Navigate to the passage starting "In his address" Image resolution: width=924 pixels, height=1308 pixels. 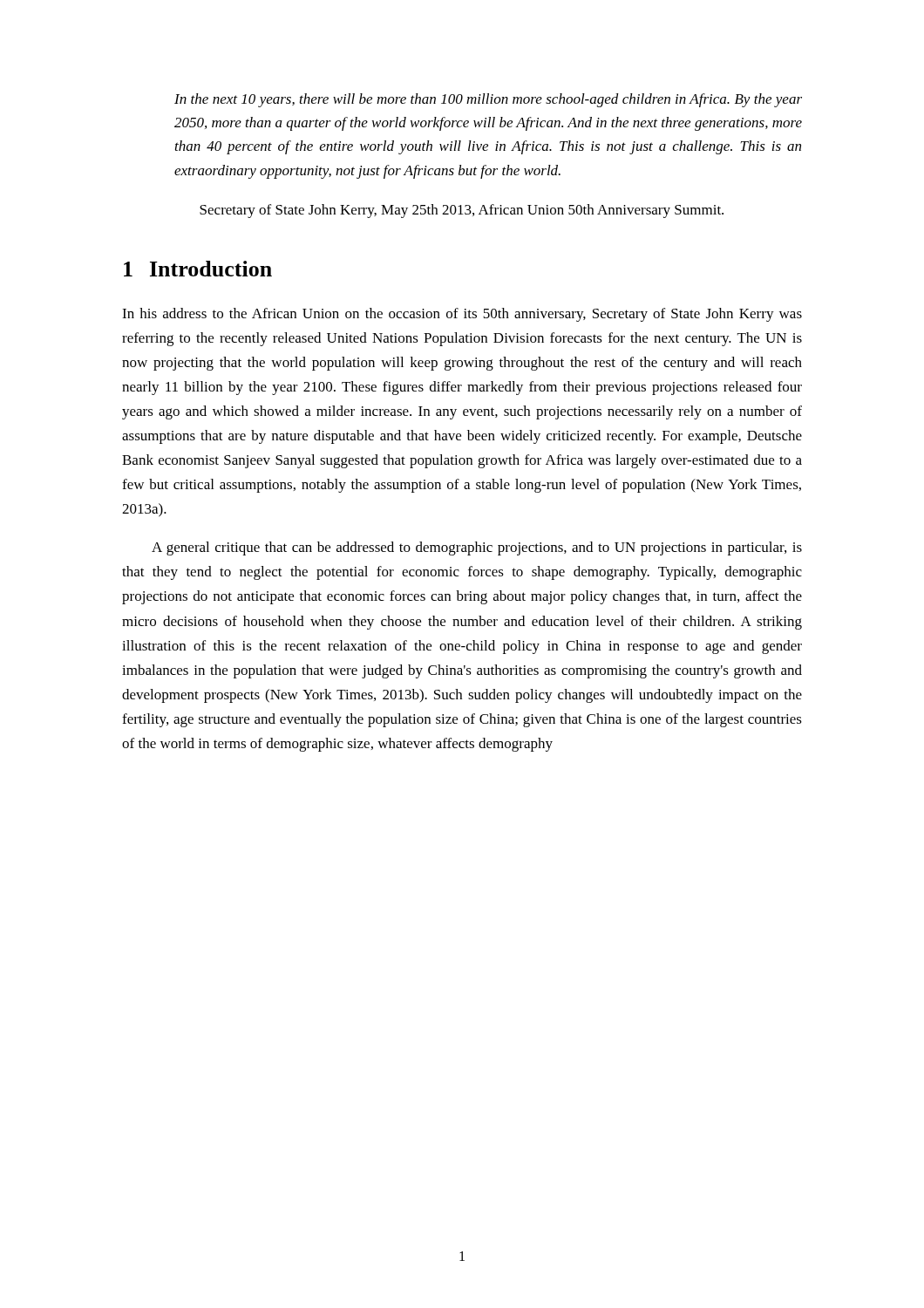pos(462,411)
